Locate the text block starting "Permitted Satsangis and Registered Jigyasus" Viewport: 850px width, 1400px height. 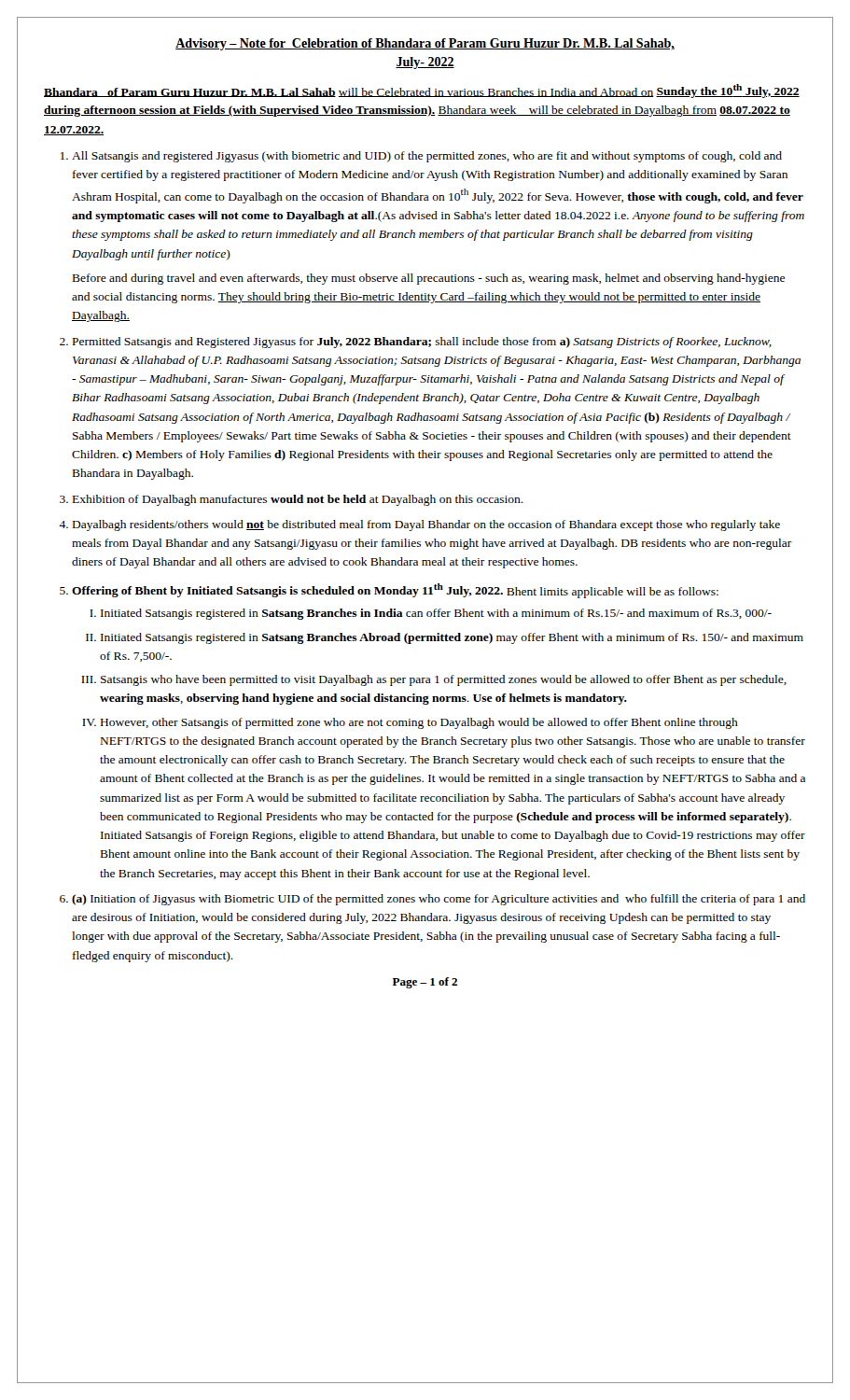pos(436,407)
